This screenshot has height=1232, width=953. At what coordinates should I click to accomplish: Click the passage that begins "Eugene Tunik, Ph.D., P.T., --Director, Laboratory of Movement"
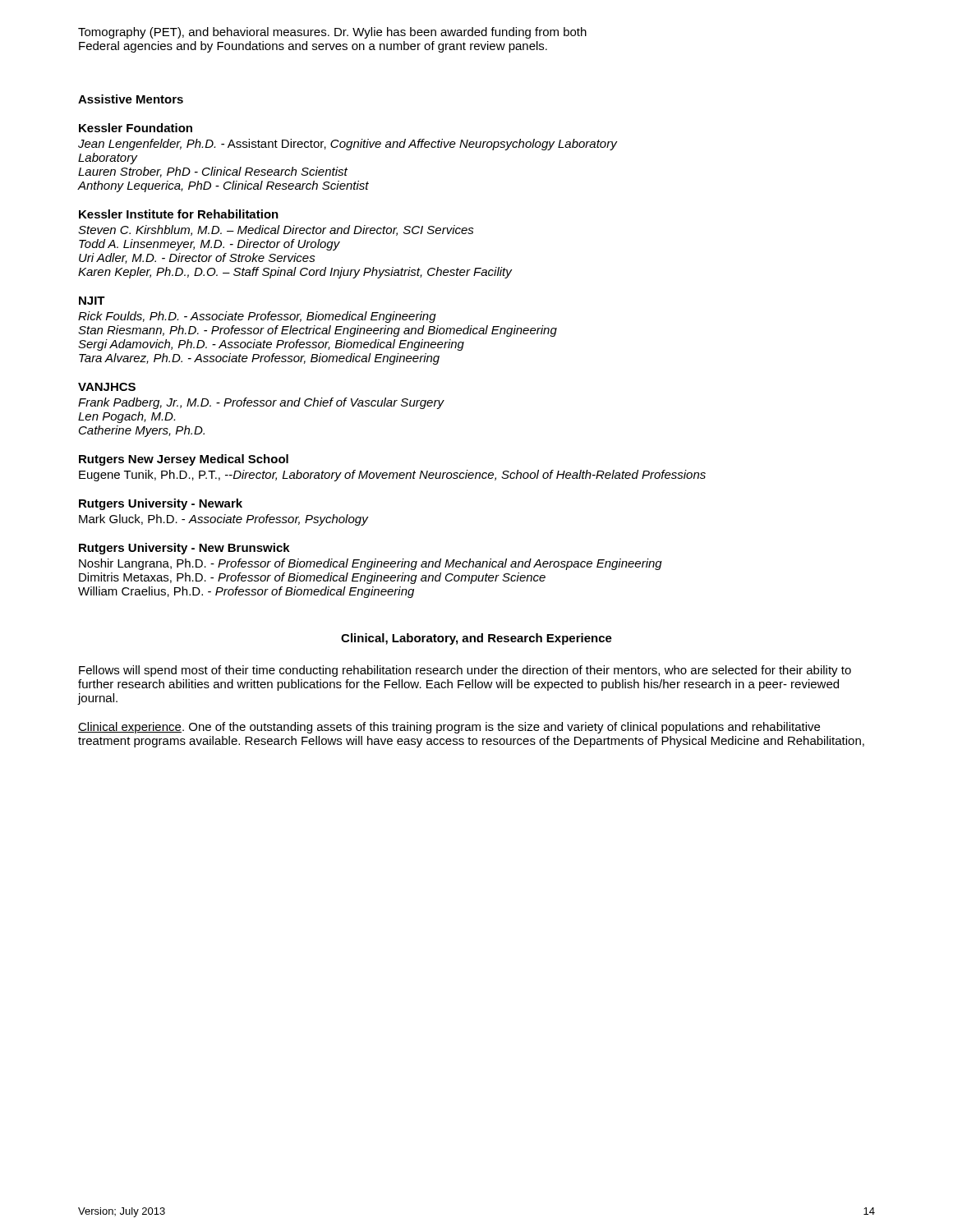pos(392,474)
